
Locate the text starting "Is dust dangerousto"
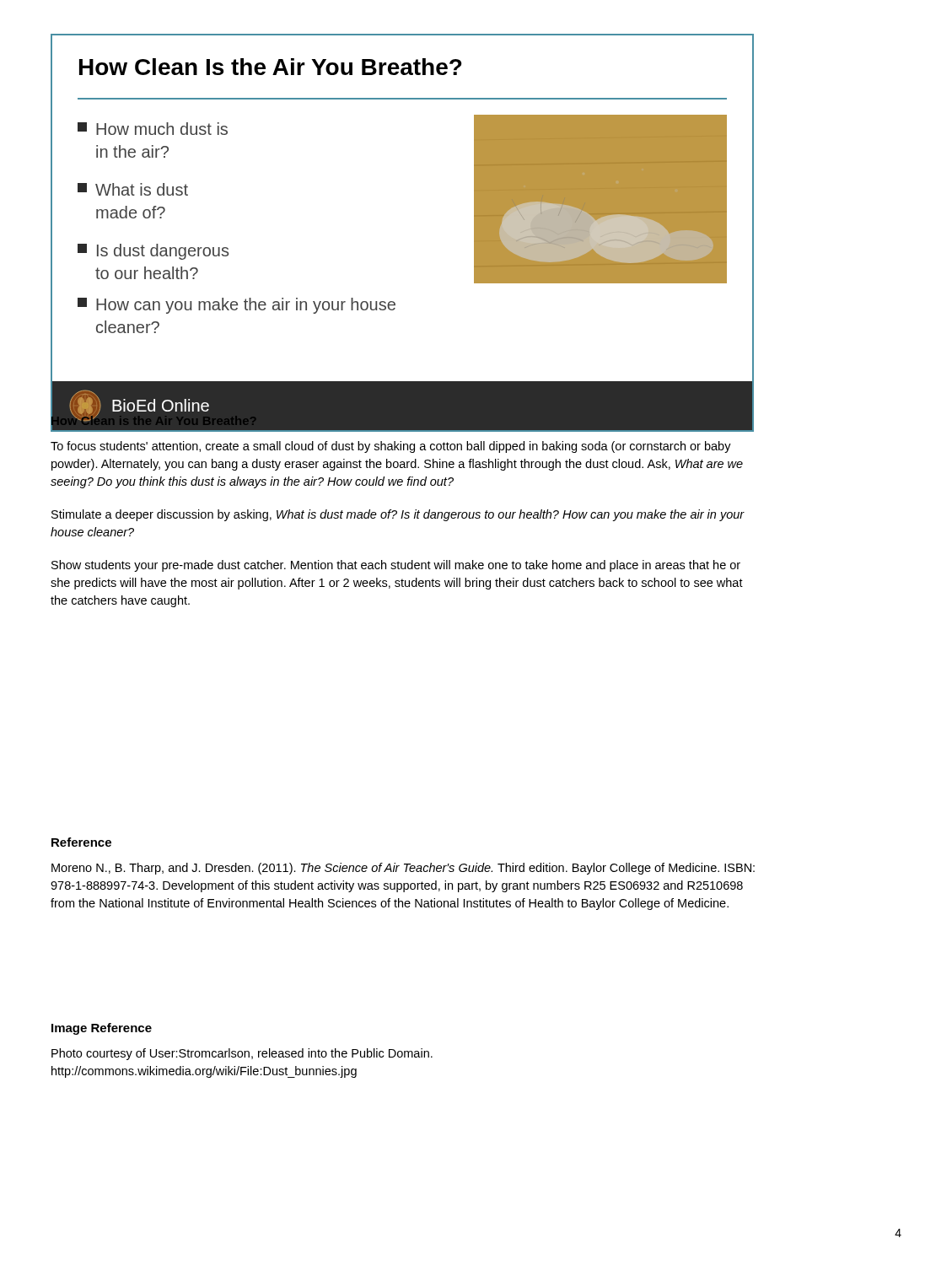(x=153, y=262)
